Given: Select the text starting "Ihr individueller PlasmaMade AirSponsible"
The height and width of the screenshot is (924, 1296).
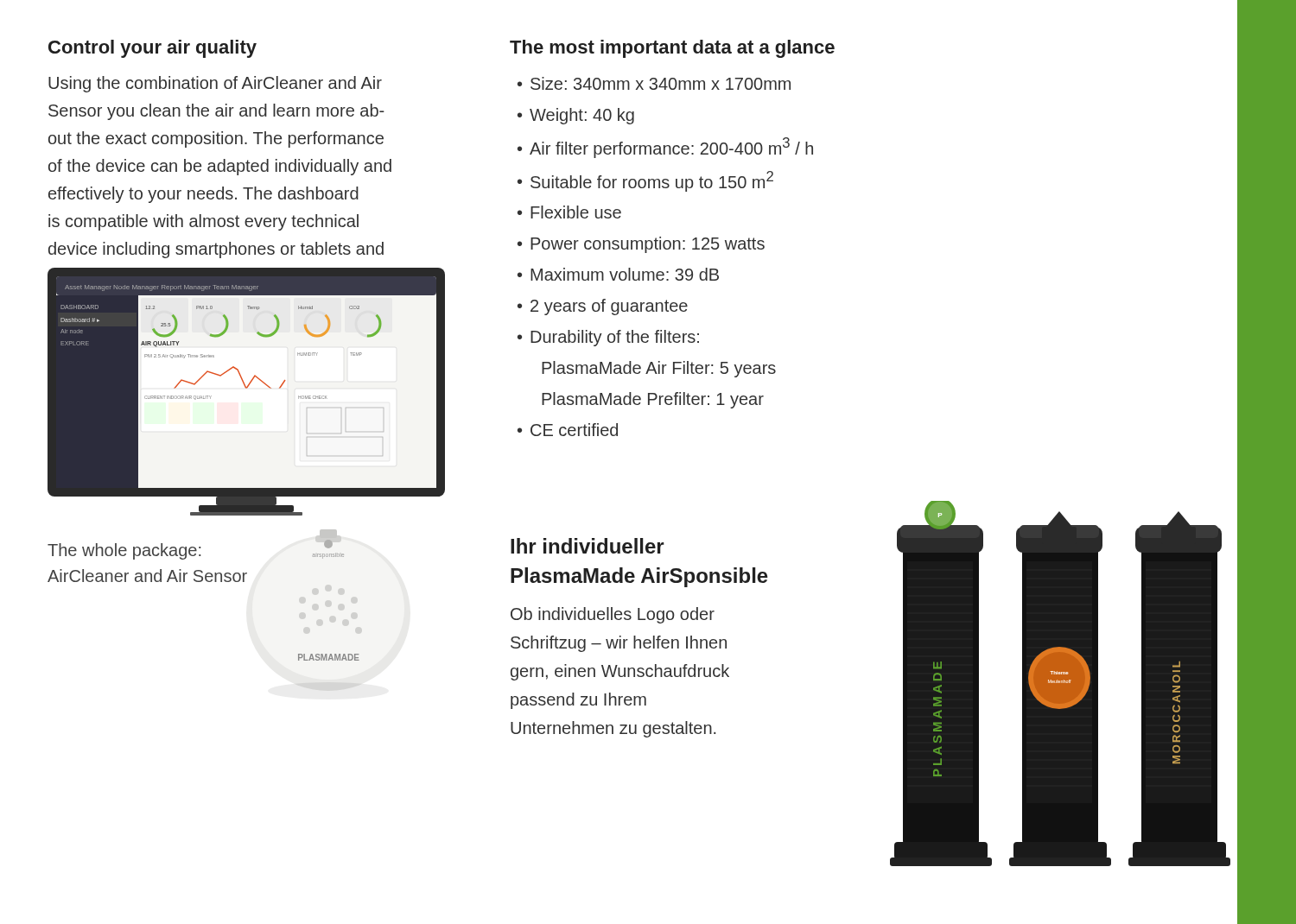Looking at the screenshot, I should pos(691,637).
